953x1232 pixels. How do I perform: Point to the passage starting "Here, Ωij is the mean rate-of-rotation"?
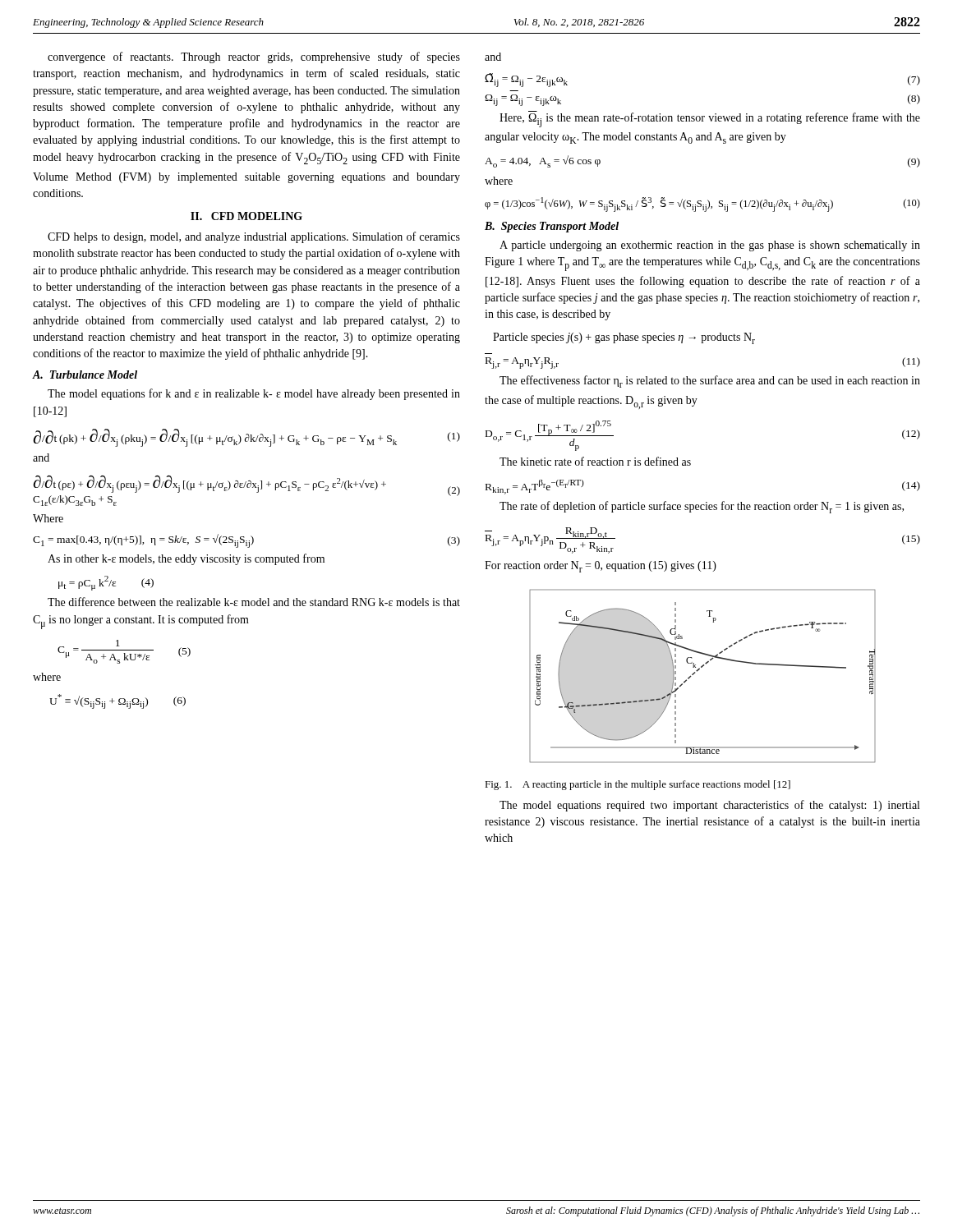(702, 129)
